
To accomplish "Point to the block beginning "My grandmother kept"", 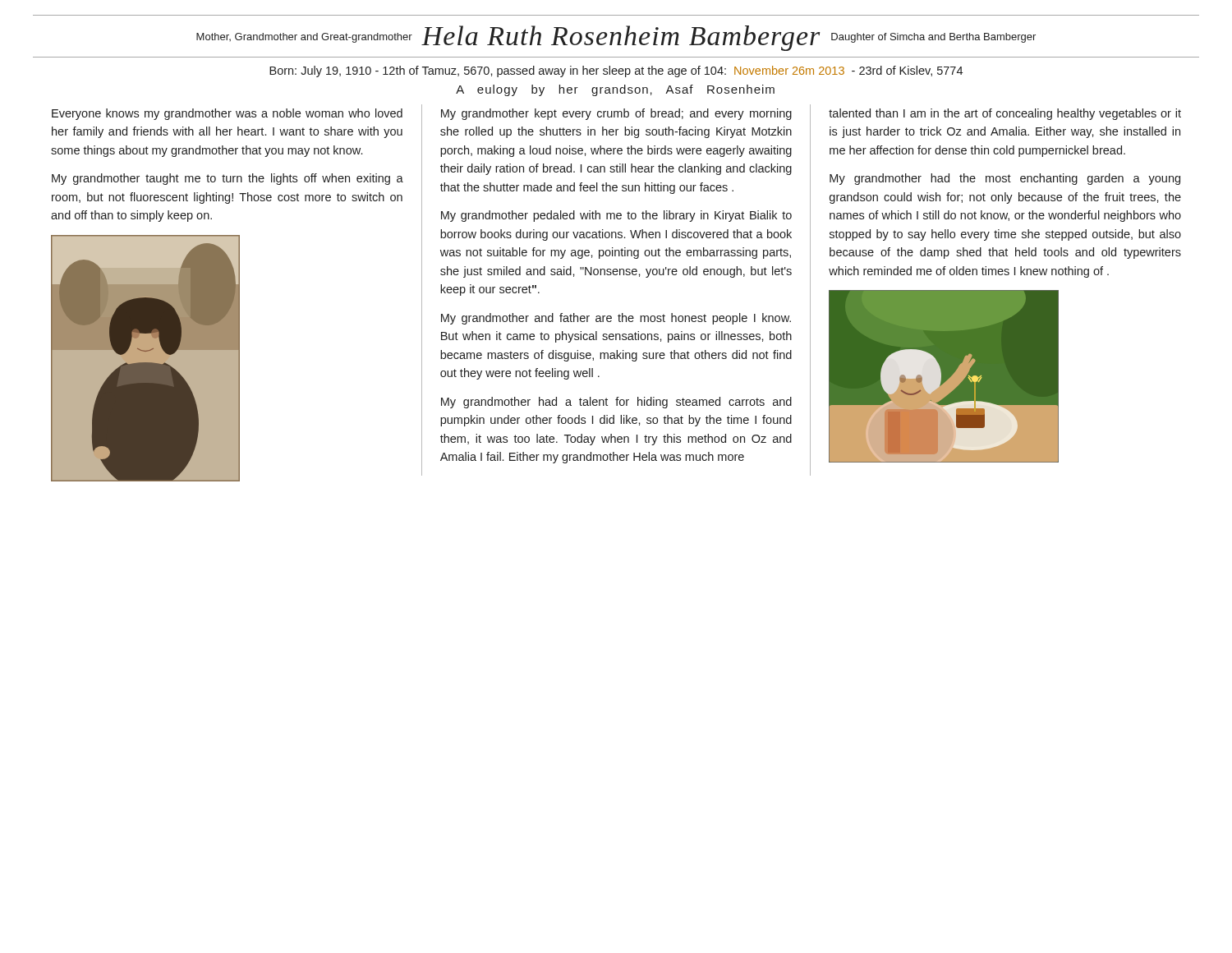I will [x=616, y=285].
